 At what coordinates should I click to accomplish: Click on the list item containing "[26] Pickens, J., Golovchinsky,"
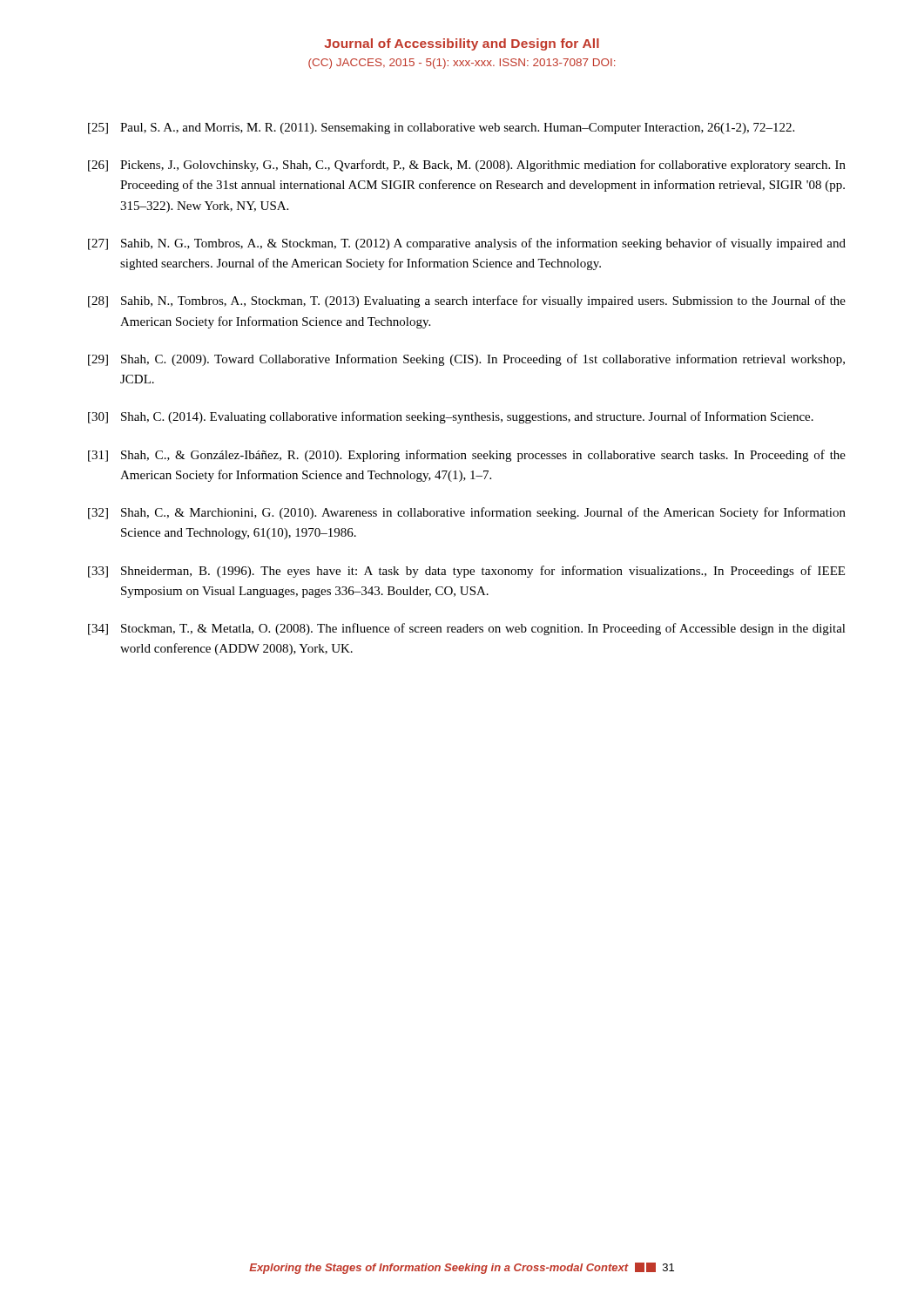coord(466,186)
